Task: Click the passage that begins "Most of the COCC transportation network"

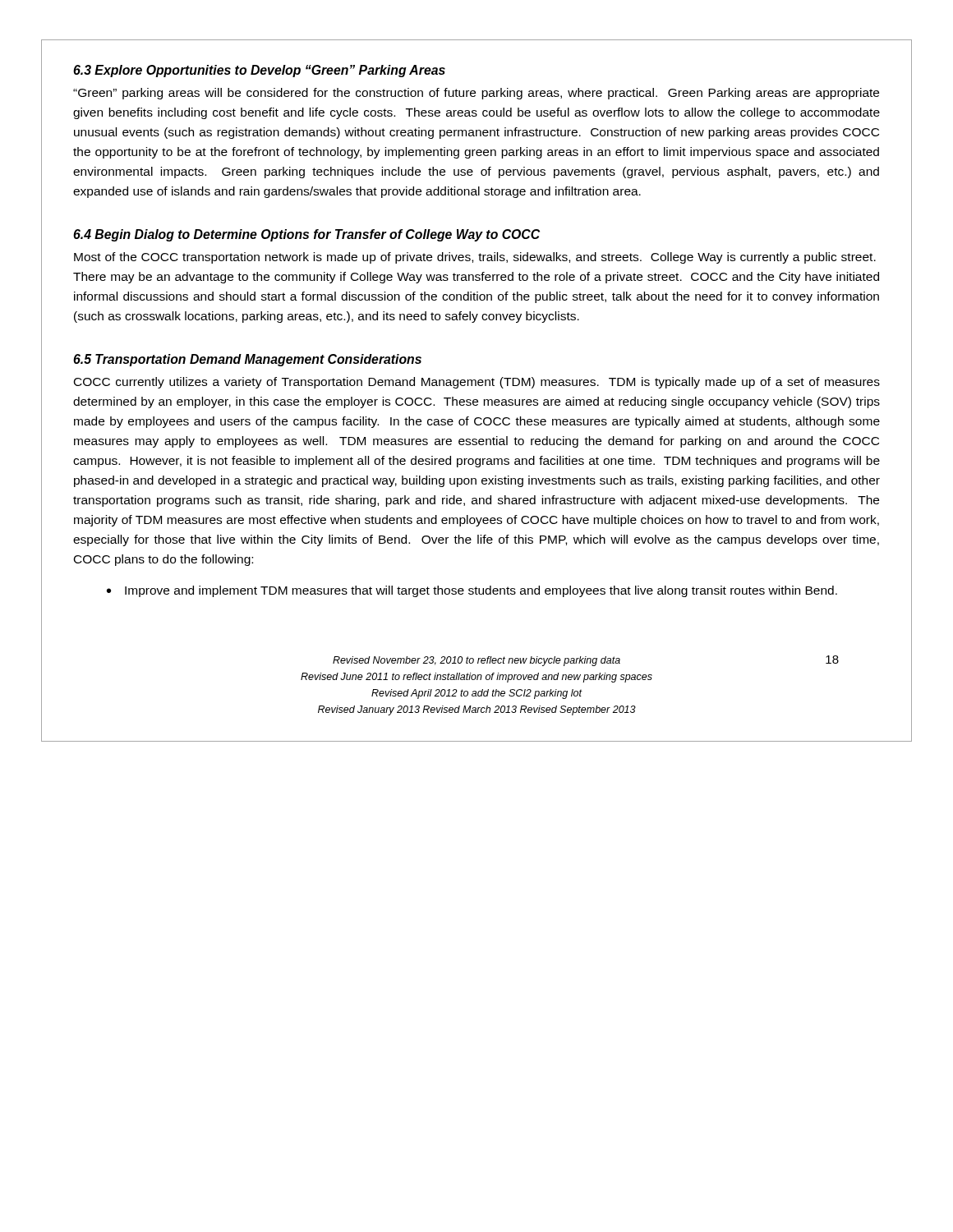Action: pyautogui.click(x=476, y=286)
